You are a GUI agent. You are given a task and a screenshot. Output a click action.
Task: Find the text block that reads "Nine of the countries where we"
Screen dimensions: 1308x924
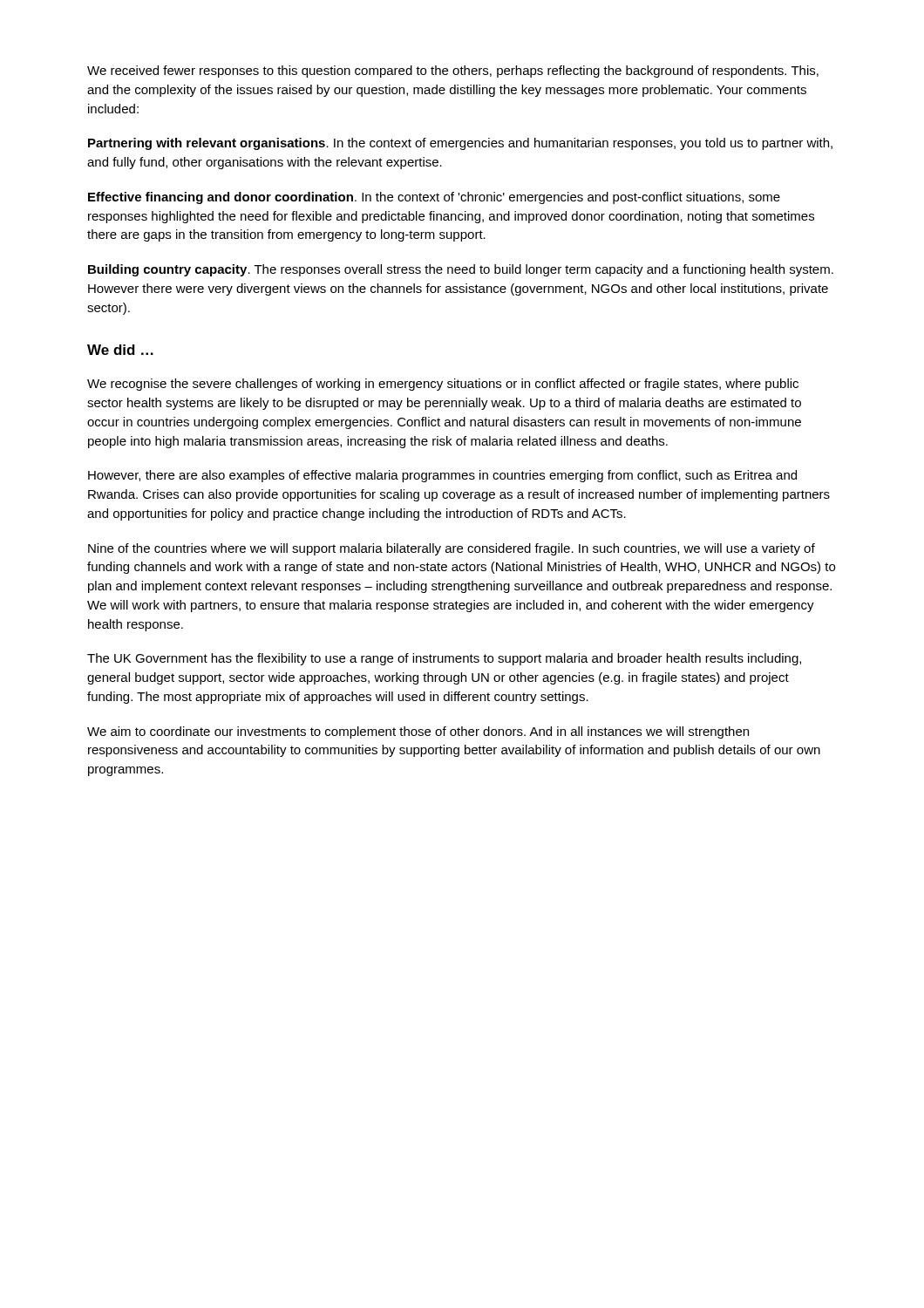(x=461, y=586)
